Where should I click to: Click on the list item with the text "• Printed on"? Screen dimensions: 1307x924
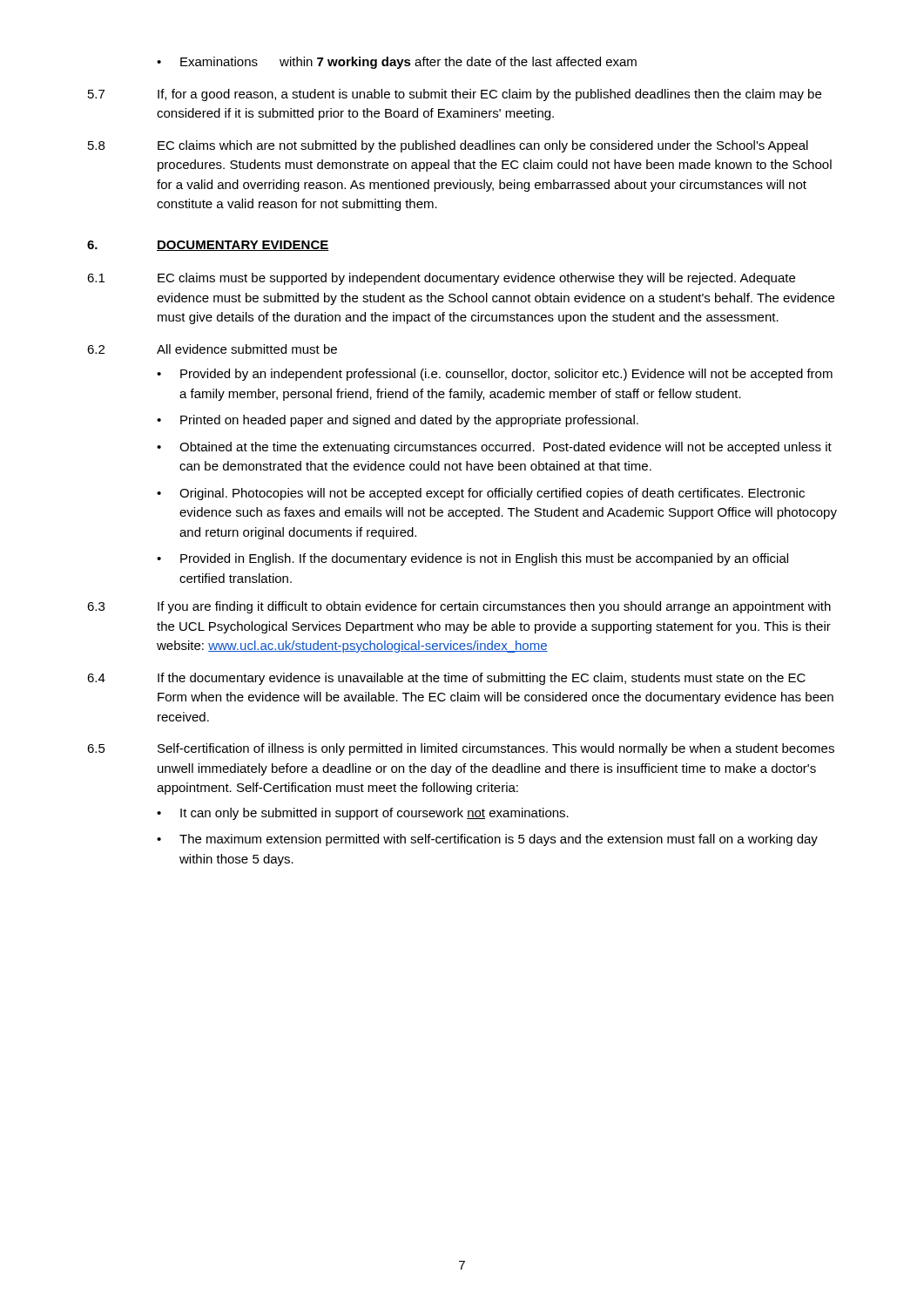click(x=497, y=420)
